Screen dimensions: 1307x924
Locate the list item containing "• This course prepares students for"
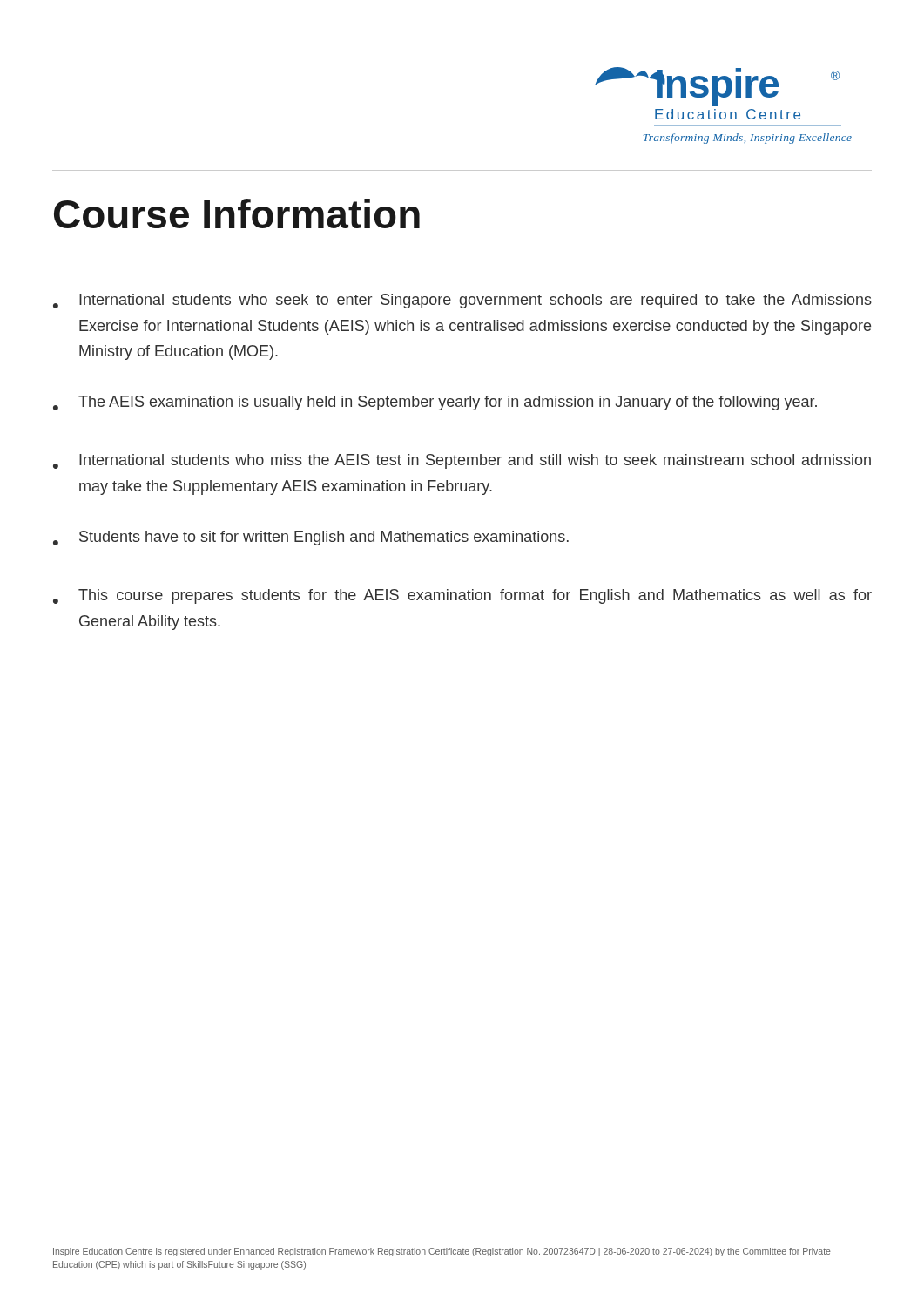(x=462, y=609)
